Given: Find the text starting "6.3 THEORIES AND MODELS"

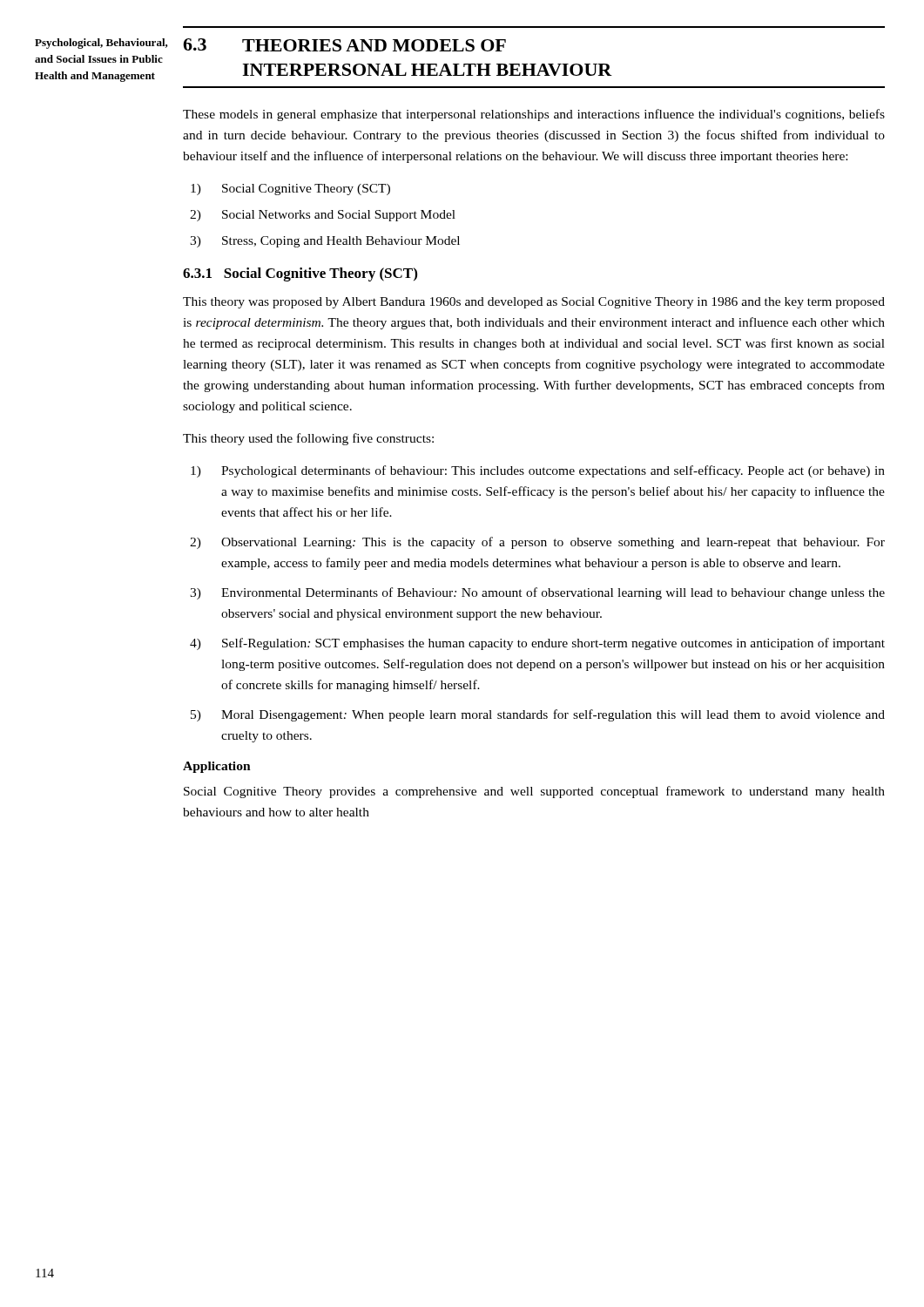Looking at the screenshot, I should 397,57.
